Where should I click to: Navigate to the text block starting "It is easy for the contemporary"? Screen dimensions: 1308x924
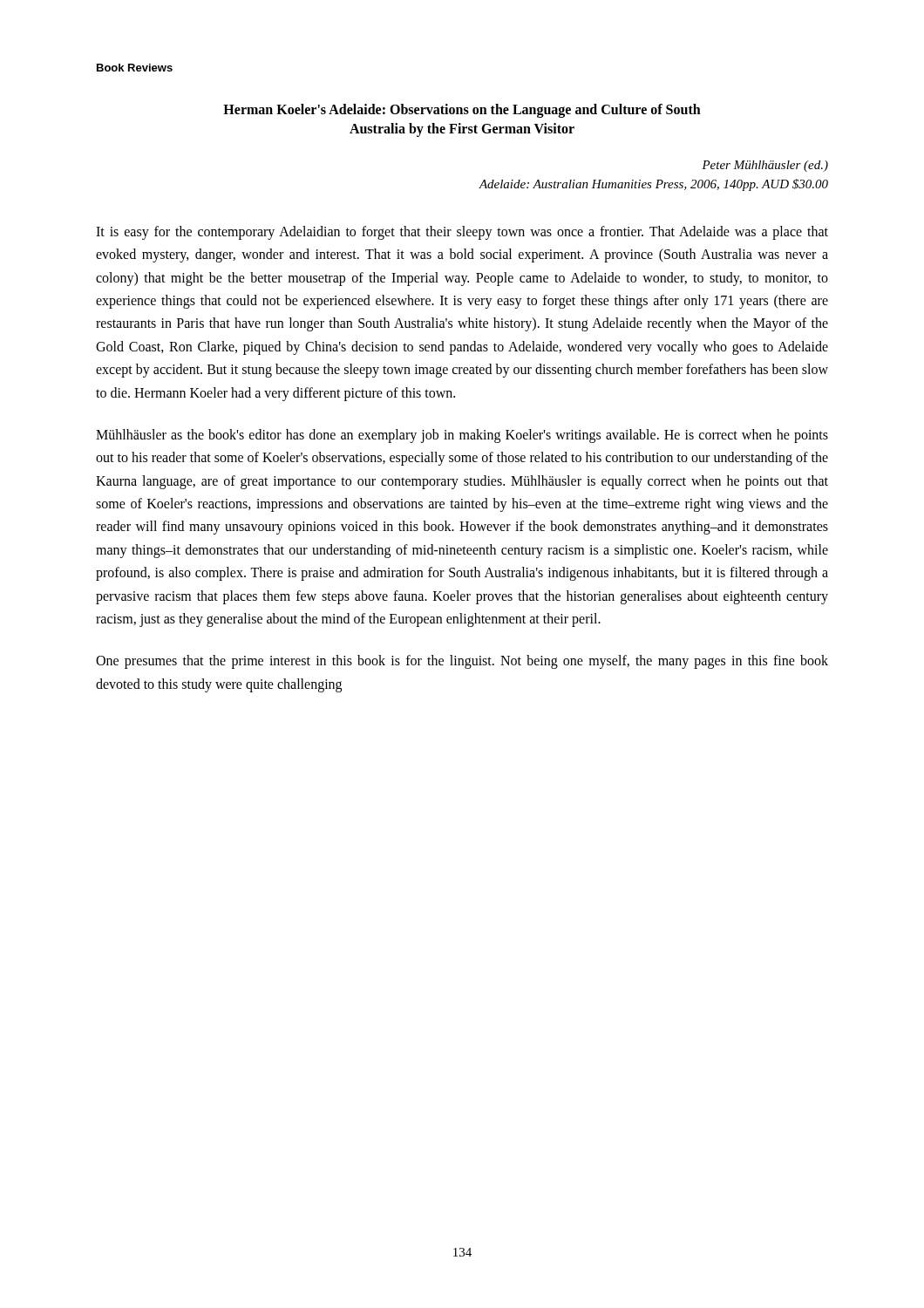click(462, 312)
